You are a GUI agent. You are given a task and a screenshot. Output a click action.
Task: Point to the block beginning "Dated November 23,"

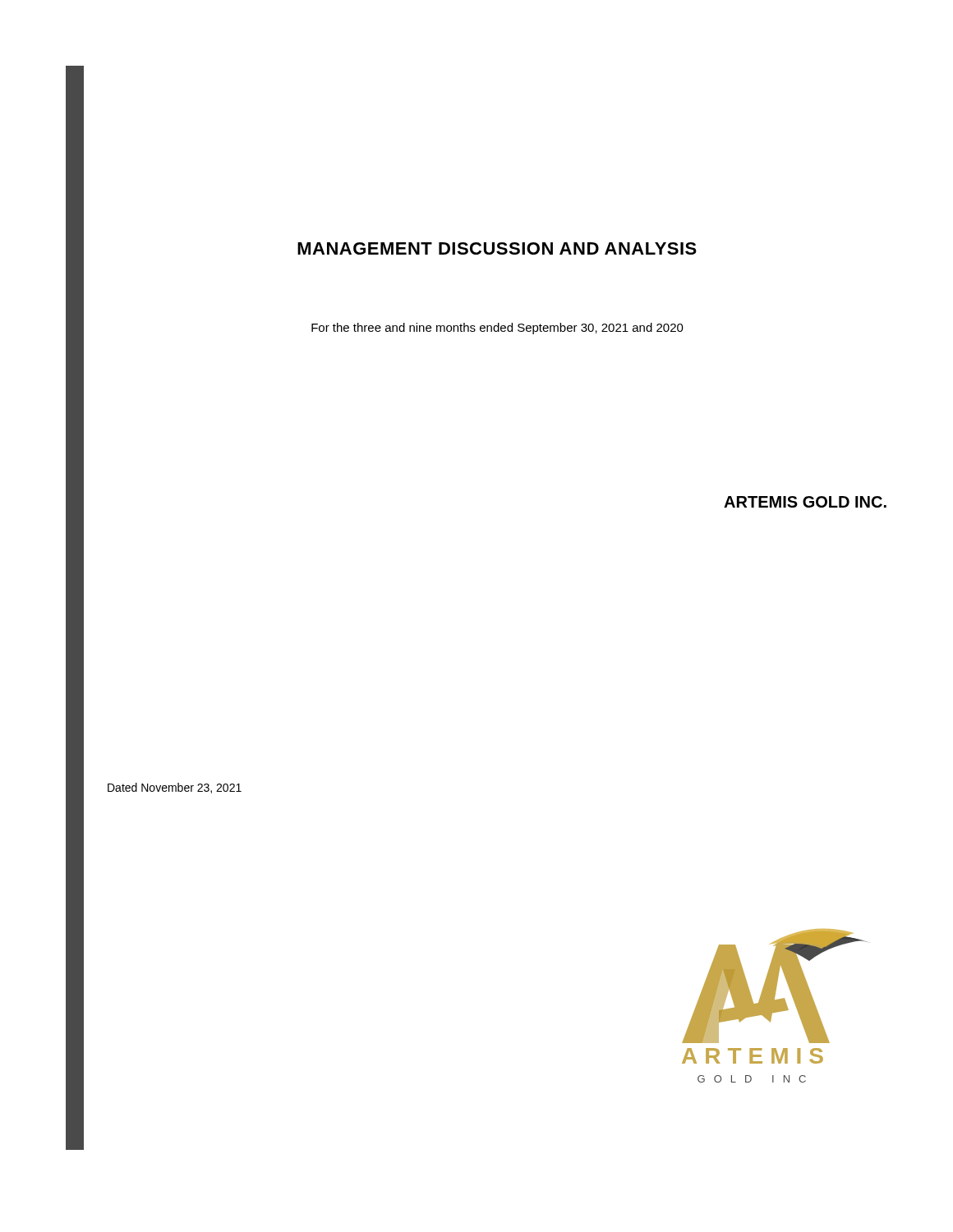pyautogui.click(x=174, y=788)
